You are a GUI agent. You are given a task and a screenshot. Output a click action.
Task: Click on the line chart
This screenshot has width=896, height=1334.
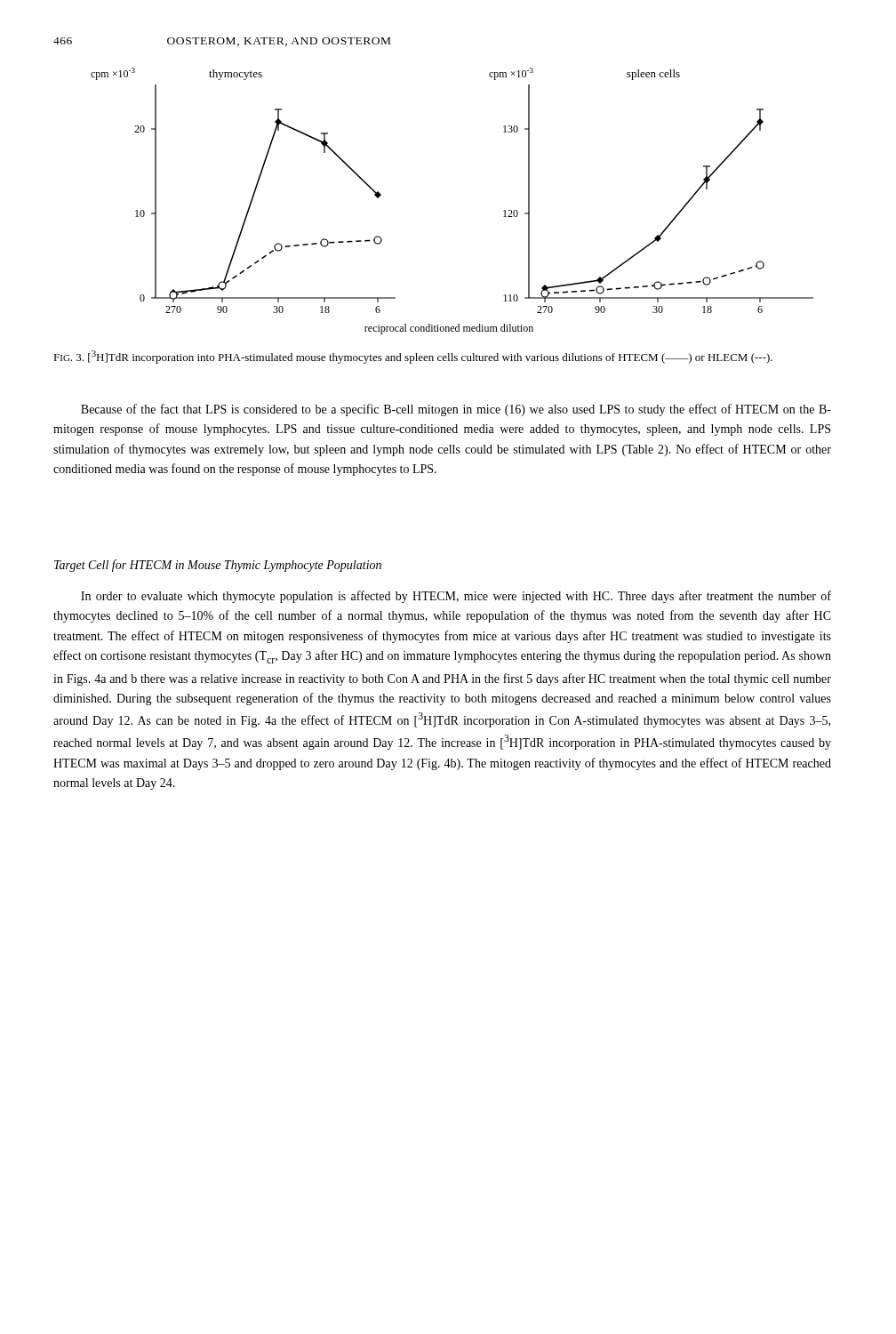[444, 200]
